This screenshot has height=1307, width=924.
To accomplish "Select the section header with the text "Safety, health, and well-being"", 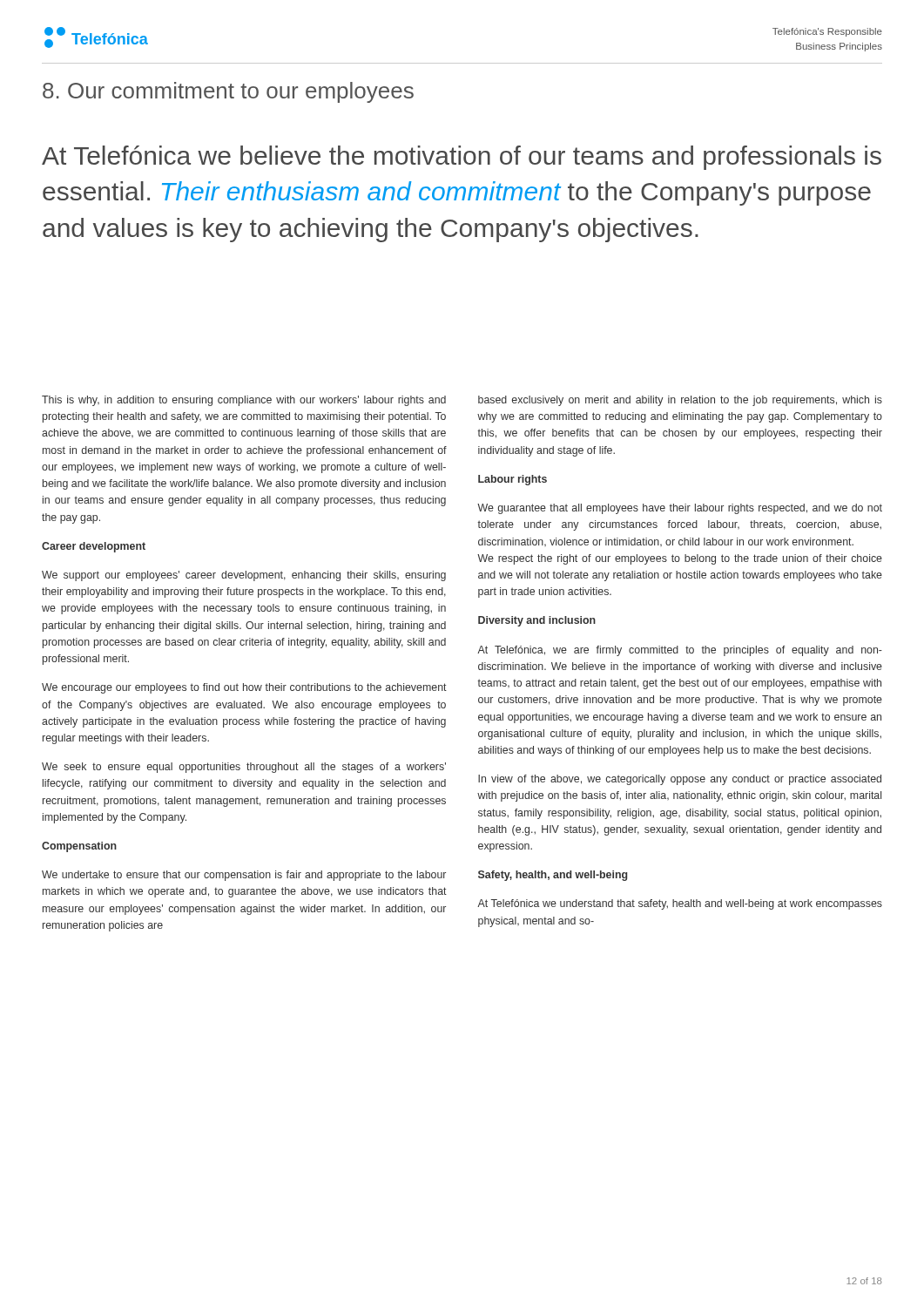I will point(553,875).
